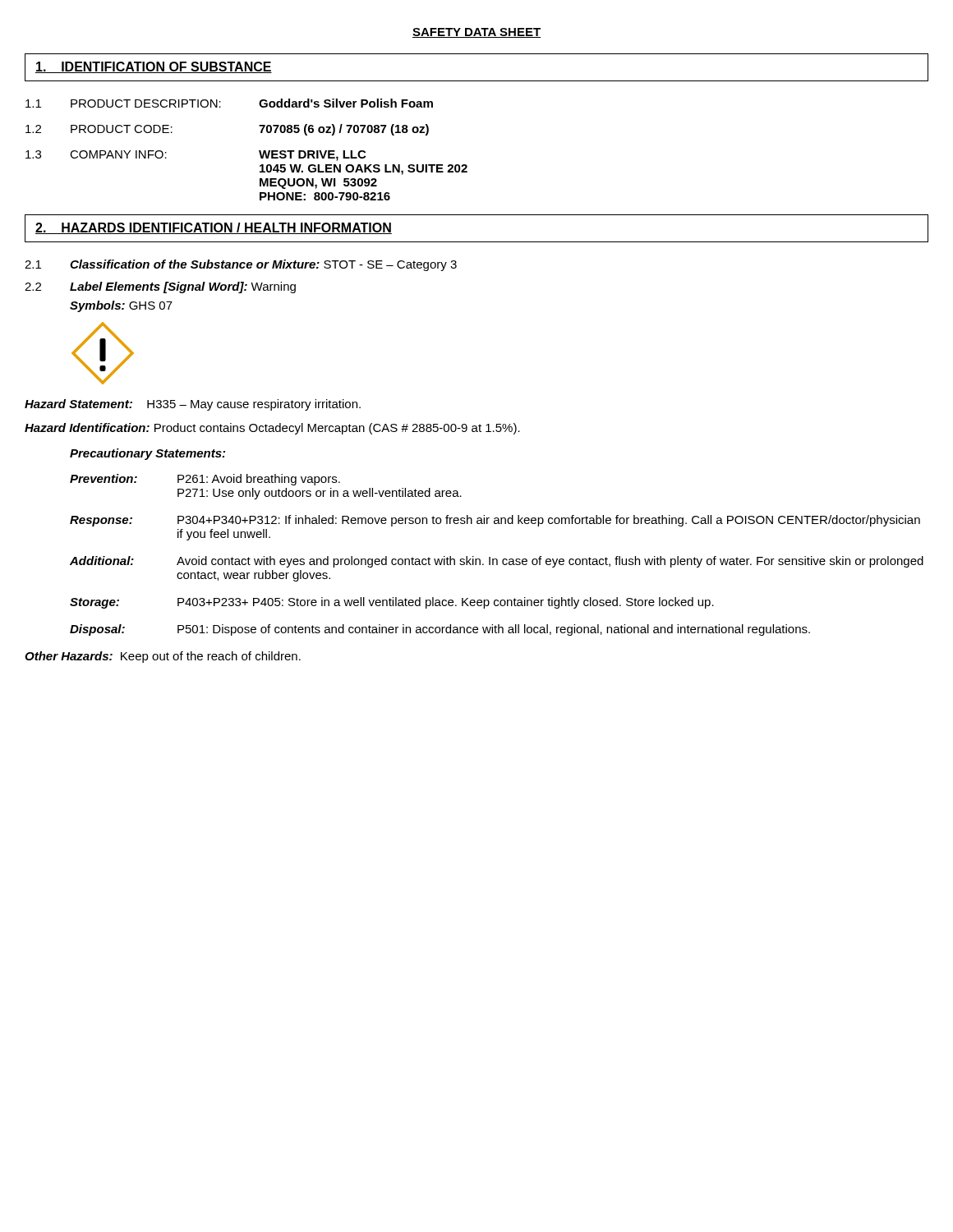Find the region starting "Hazard Identification: Product contains Octadecyl"
Screen dimensions: 1232x953
click(273, 428)
